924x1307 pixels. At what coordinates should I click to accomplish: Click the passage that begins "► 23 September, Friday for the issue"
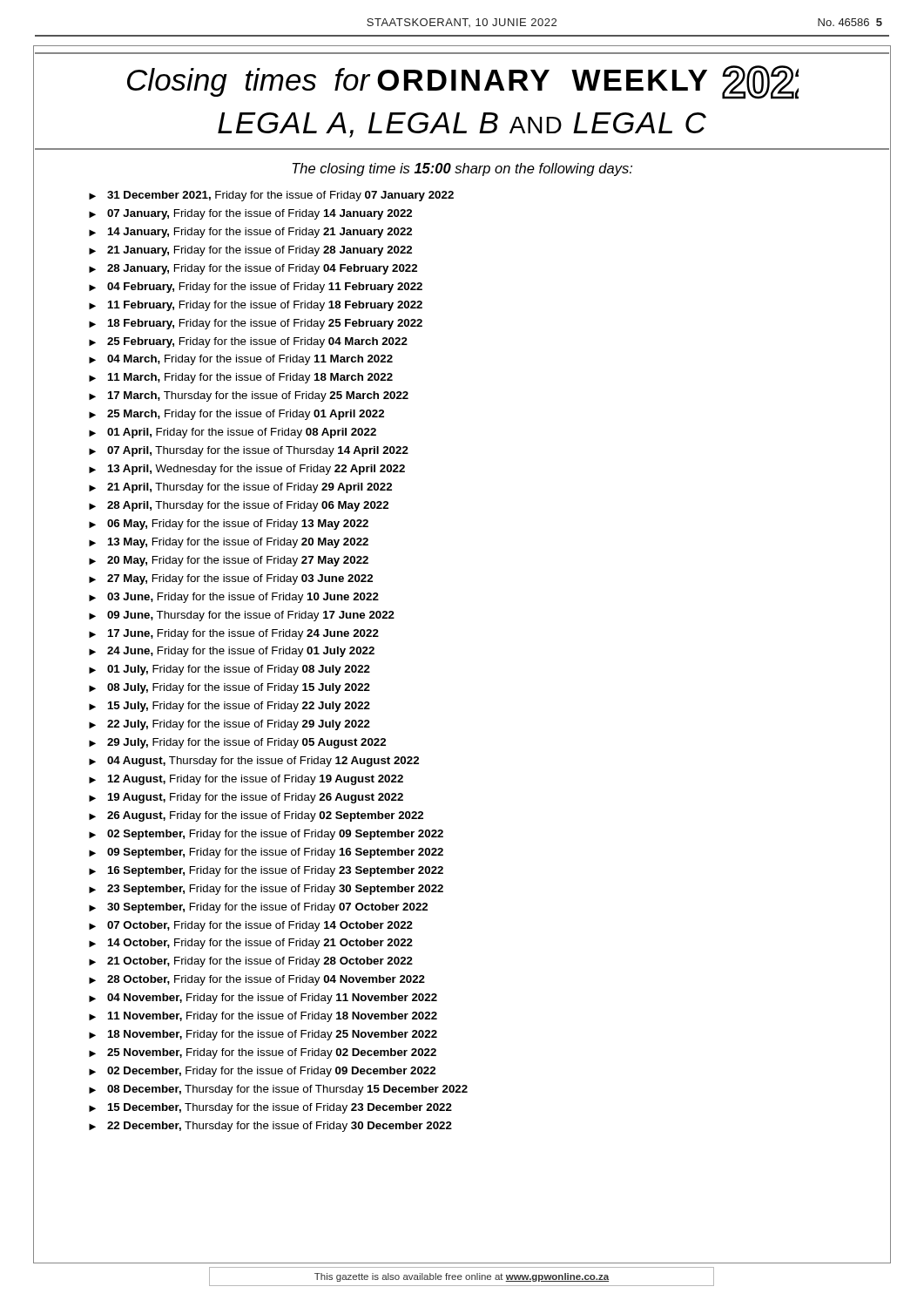tap(265, 889)
